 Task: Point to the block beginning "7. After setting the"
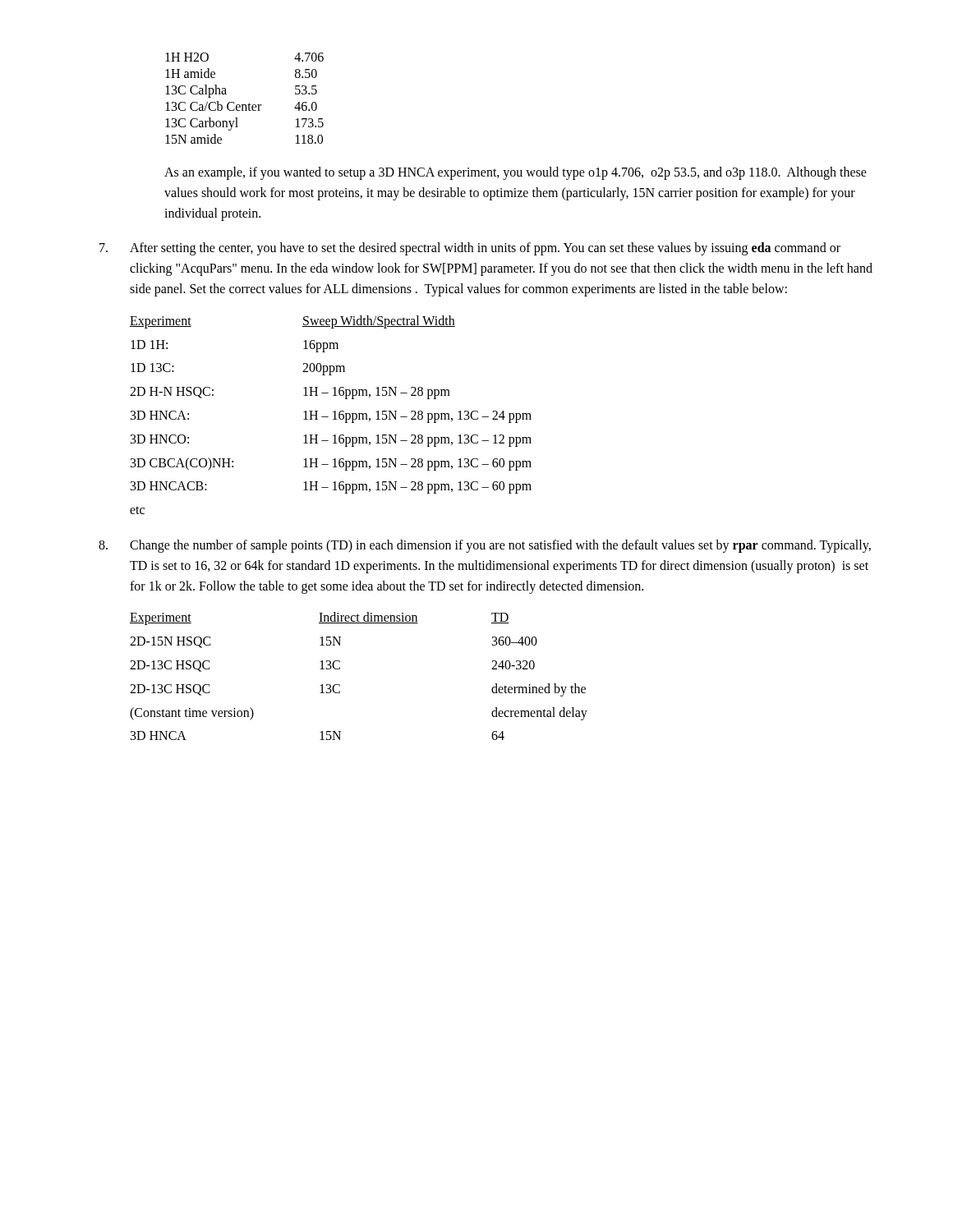click(x=470, y=249)
